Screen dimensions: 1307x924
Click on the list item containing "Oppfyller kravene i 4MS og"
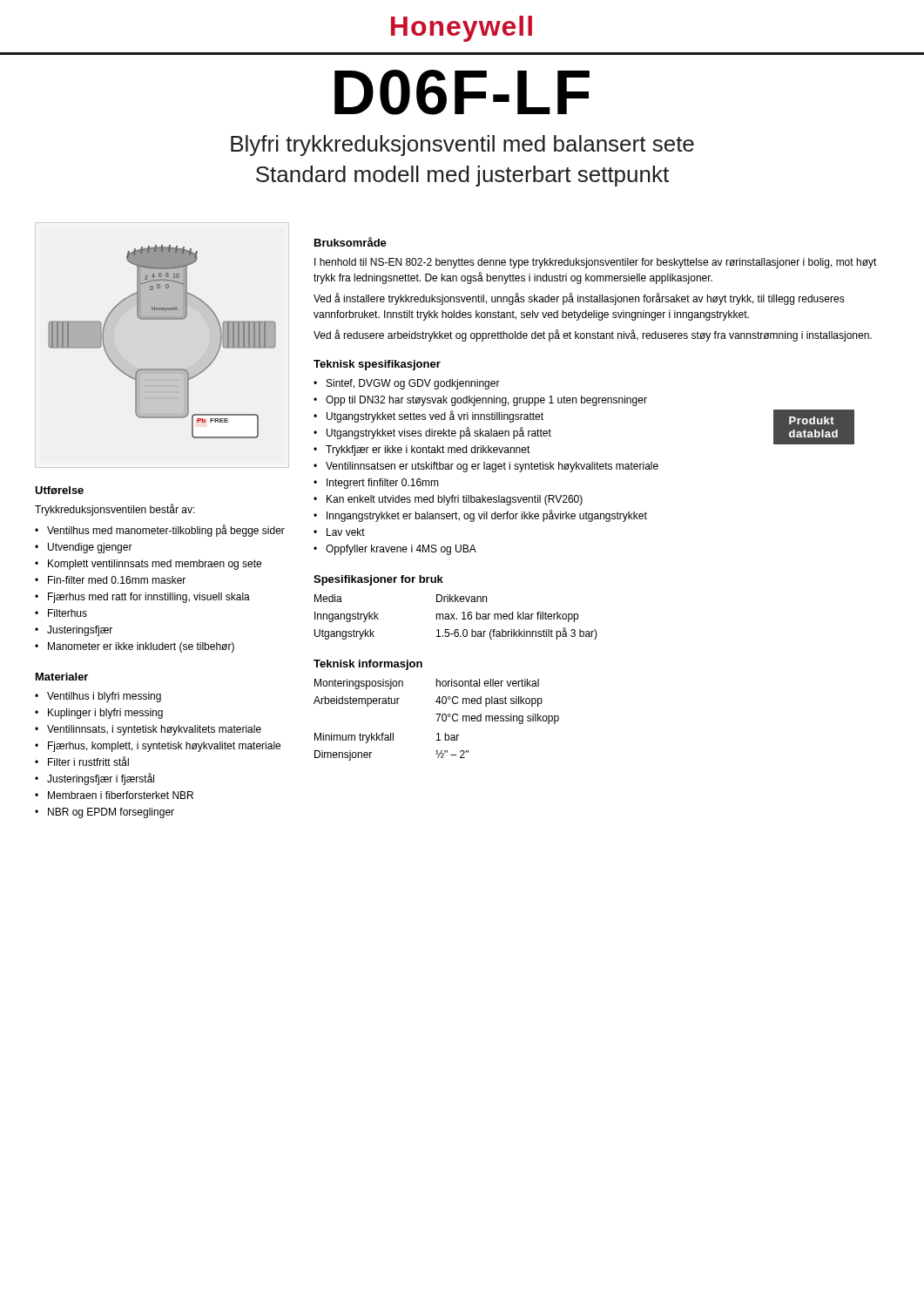[395, 550]
